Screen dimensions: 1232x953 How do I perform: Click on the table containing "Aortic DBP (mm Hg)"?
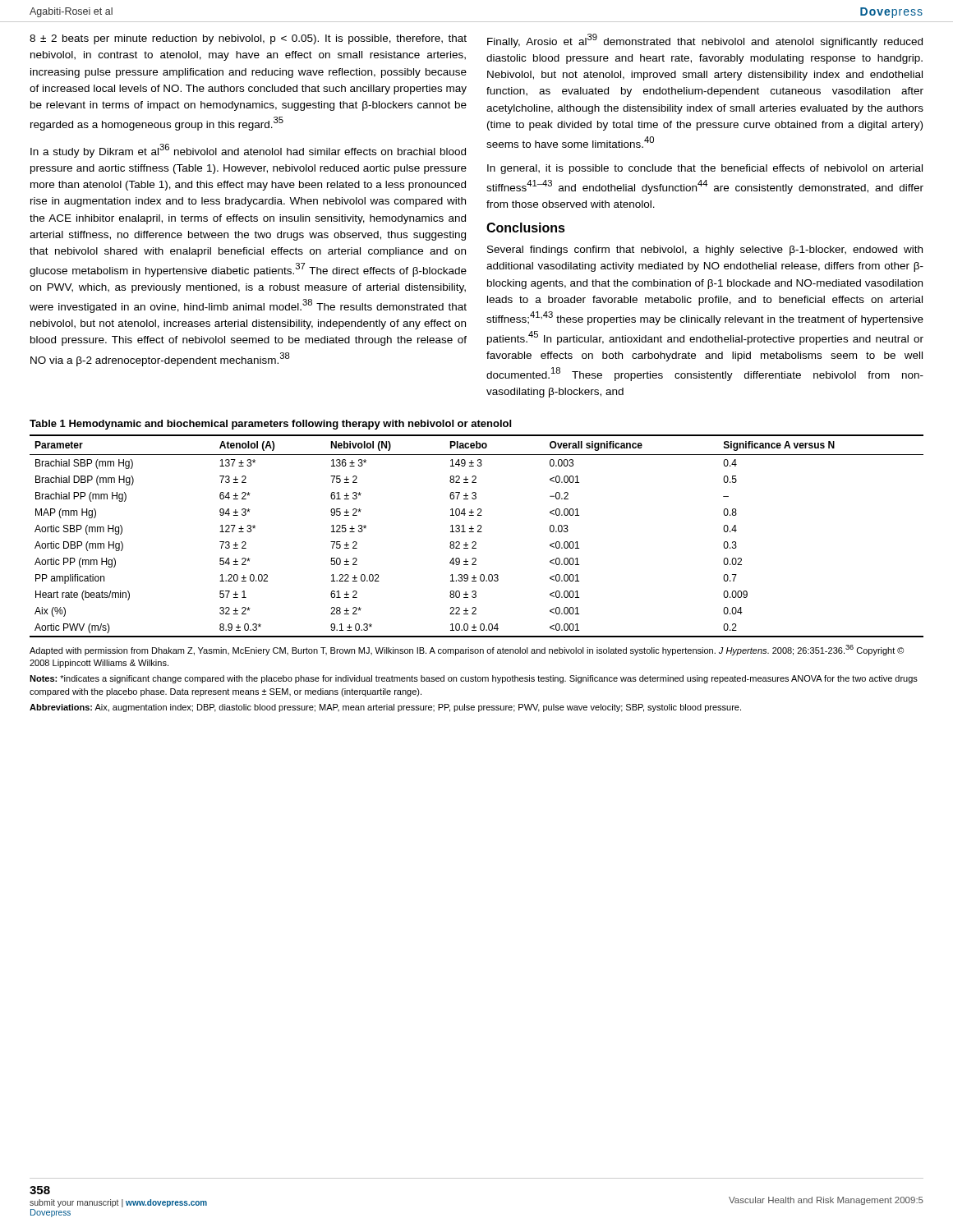476,536
